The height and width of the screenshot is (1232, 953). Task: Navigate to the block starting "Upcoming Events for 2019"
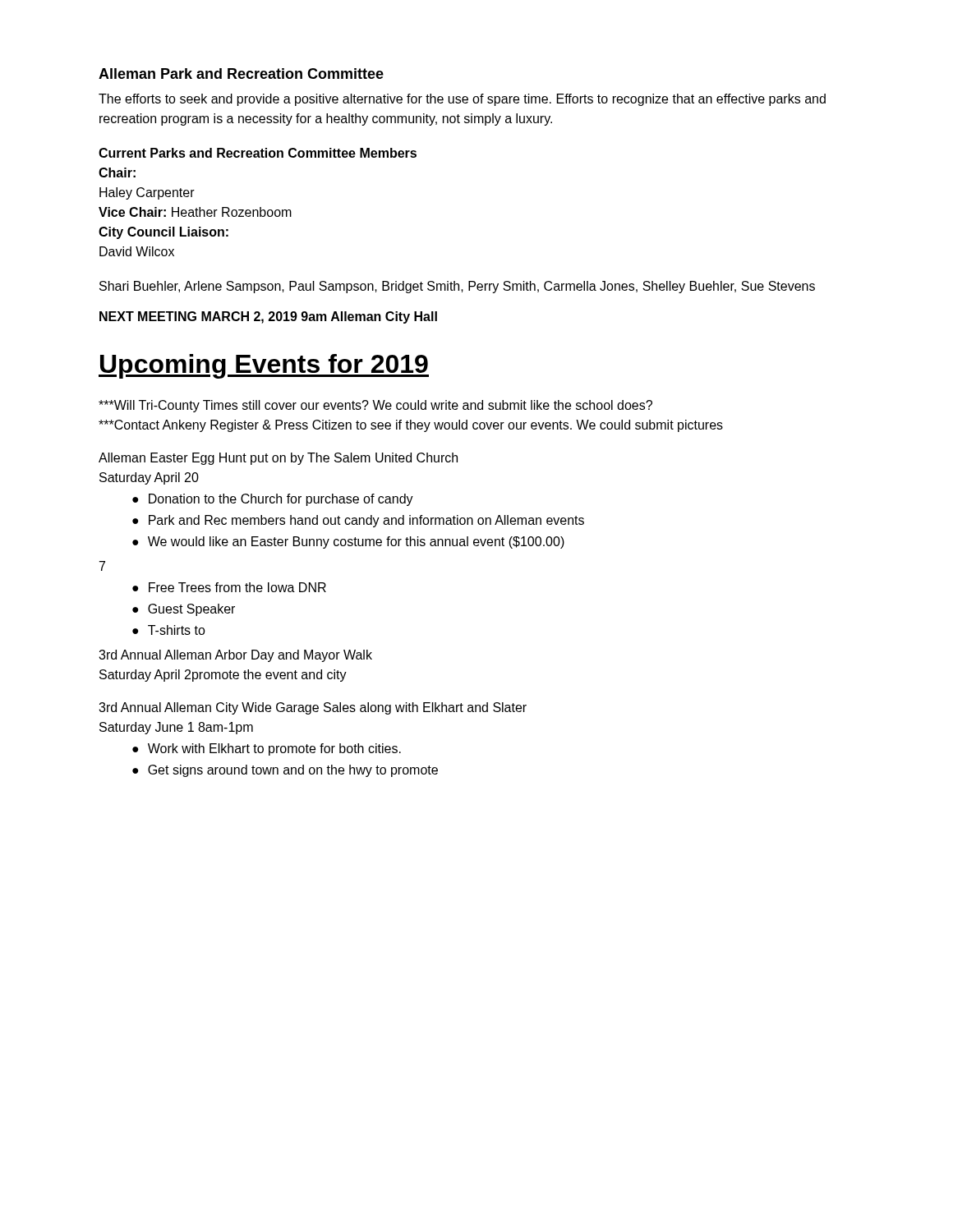(x=264, y=364)
